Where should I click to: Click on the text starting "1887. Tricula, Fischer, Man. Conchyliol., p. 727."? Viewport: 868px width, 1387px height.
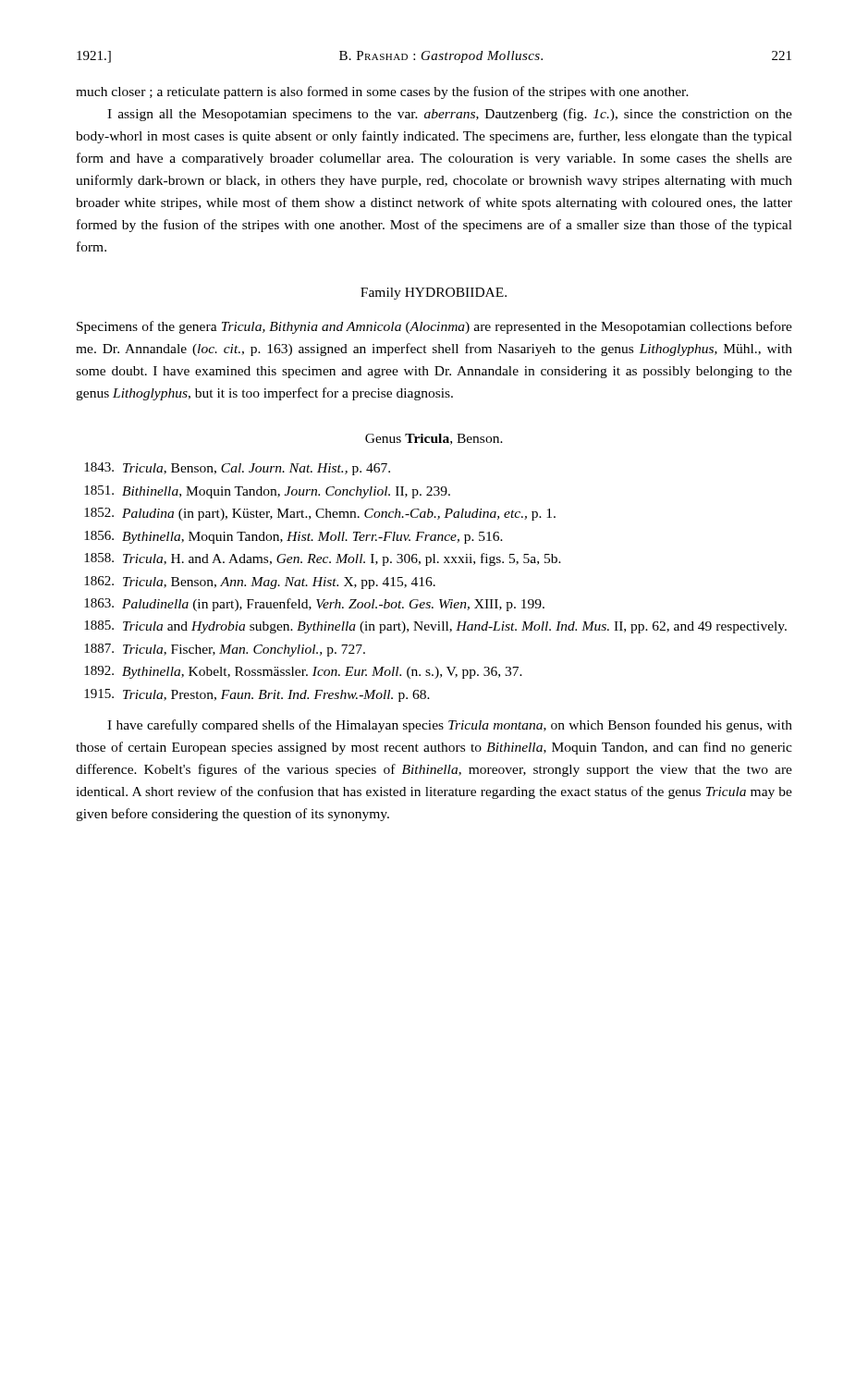pyautogui.click(x=225, y=650)
